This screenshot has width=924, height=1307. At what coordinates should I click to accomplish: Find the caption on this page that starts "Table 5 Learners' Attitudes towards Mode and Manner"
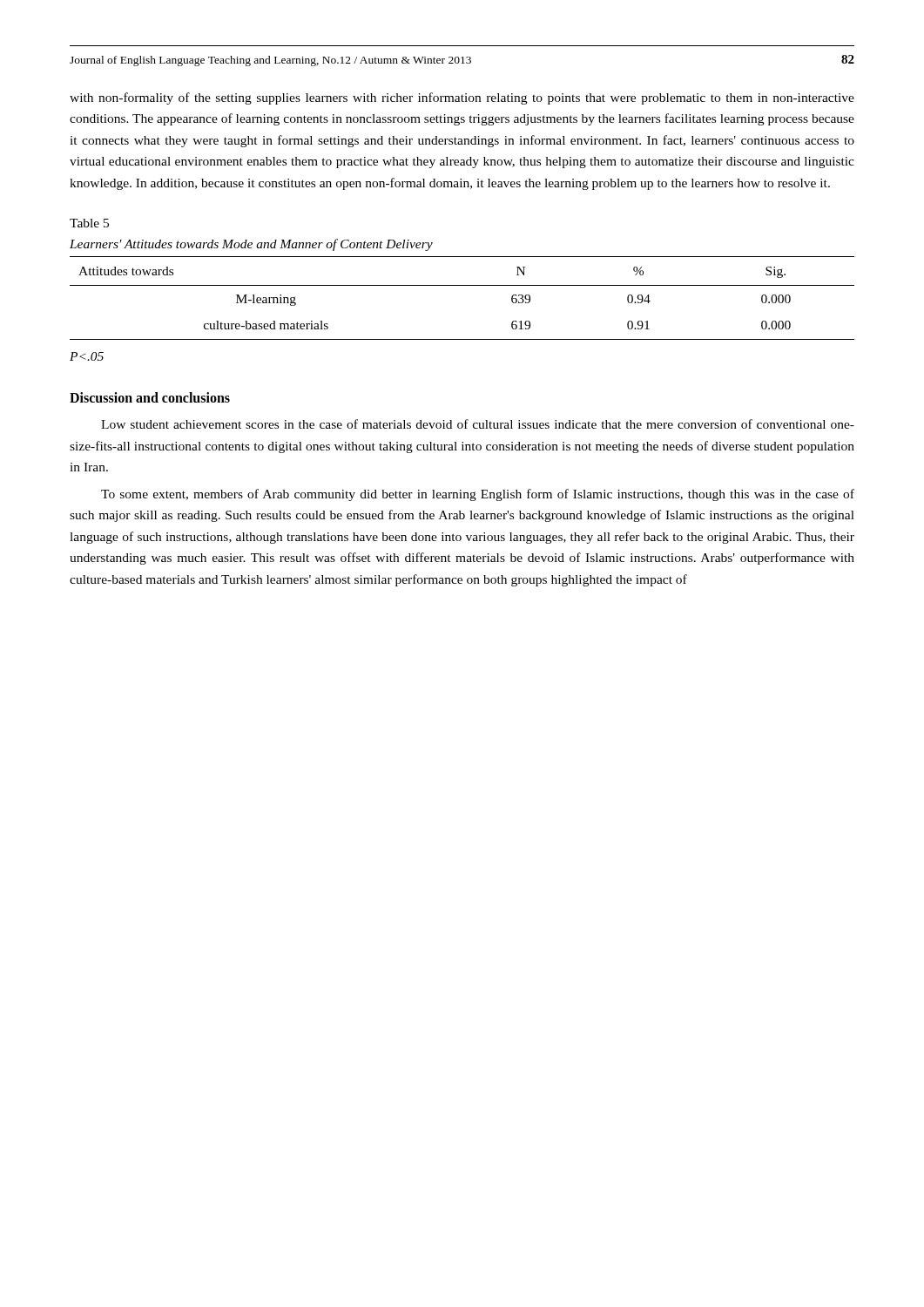click(x=89, y=223)
